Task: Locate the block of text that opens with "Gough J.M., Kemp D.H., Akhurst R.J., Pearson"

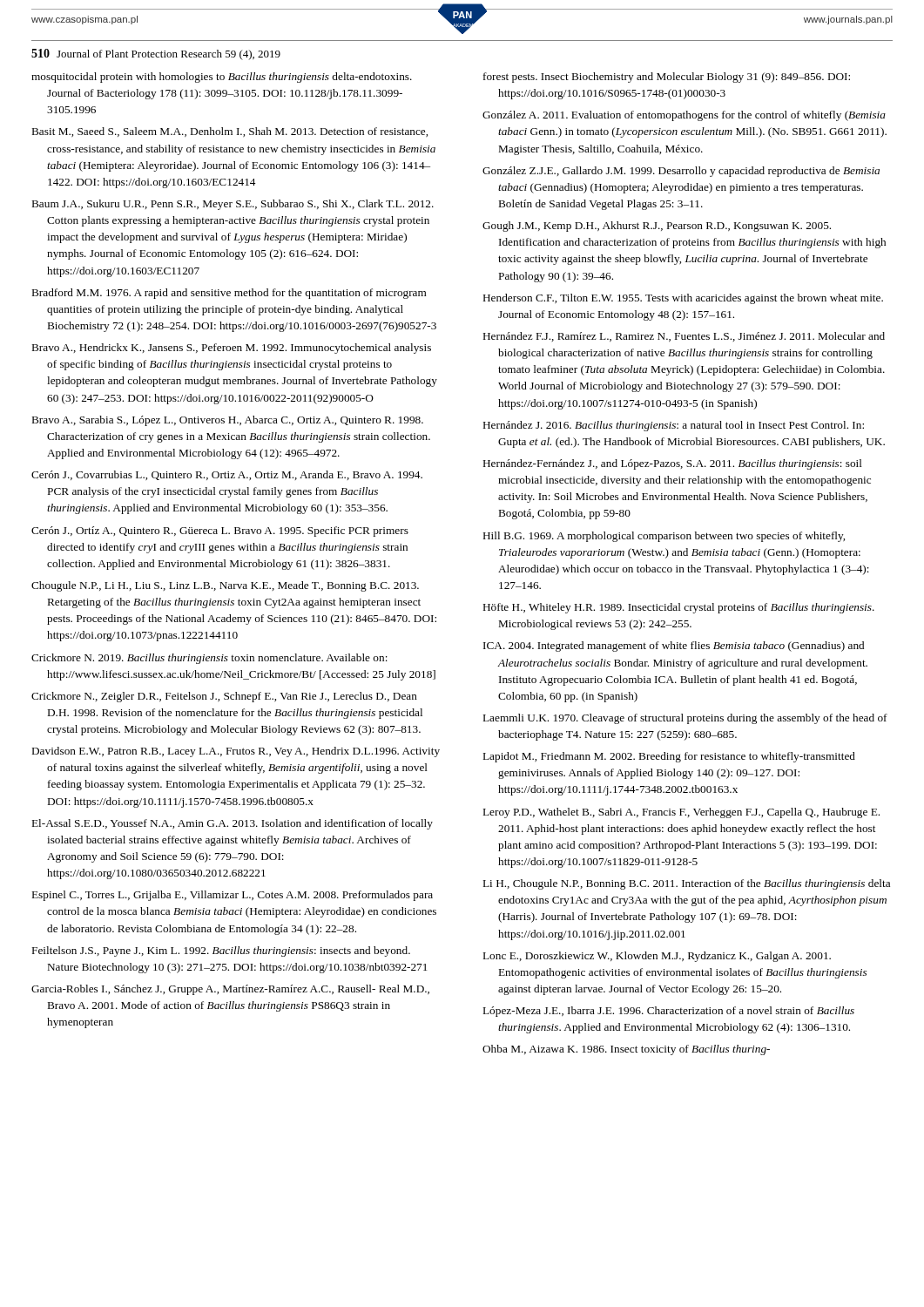Action: (684, 250)
